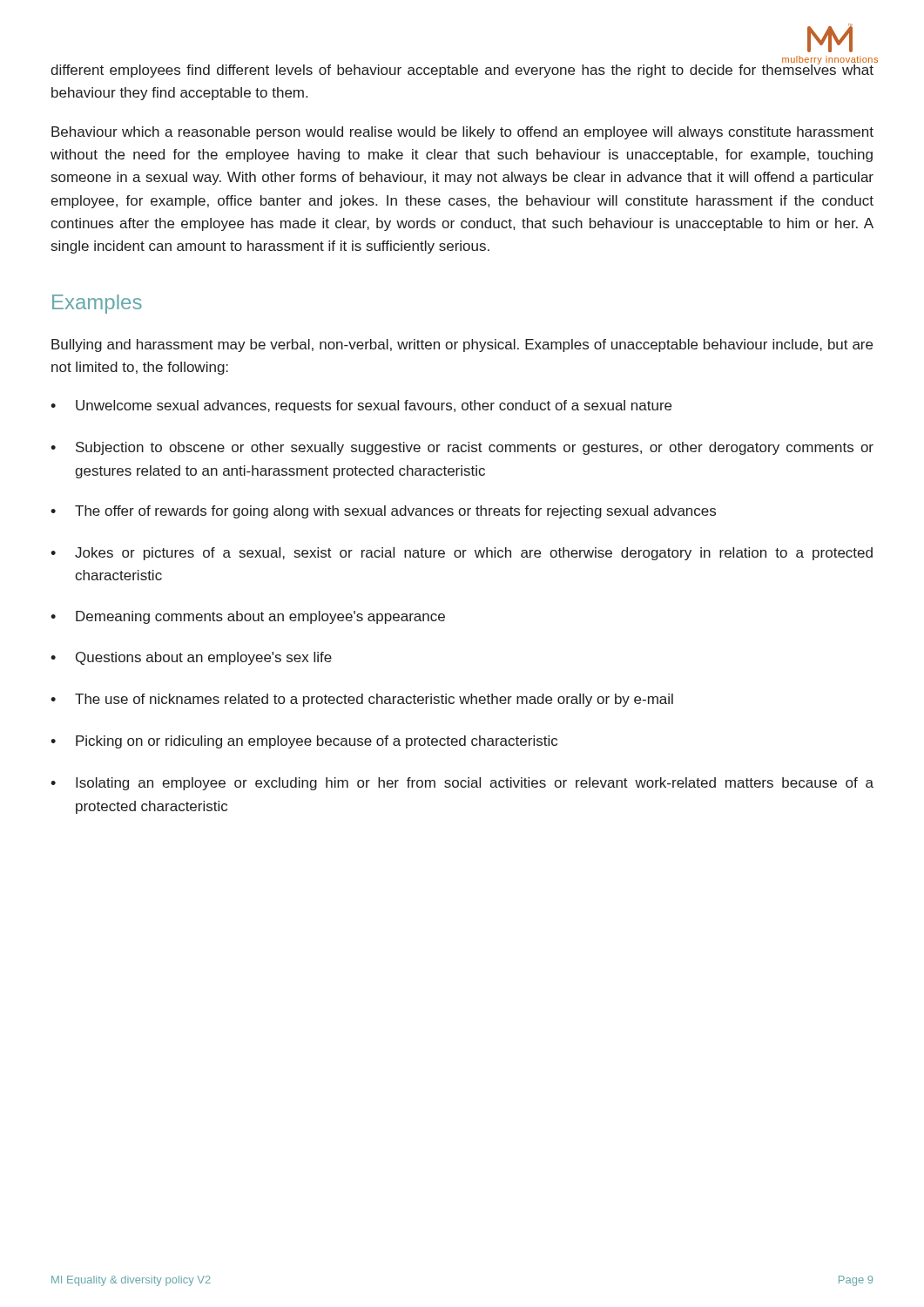Select a section header
Screen dimensions: 1307x924
pyautogui.click(x=96, y=302)
